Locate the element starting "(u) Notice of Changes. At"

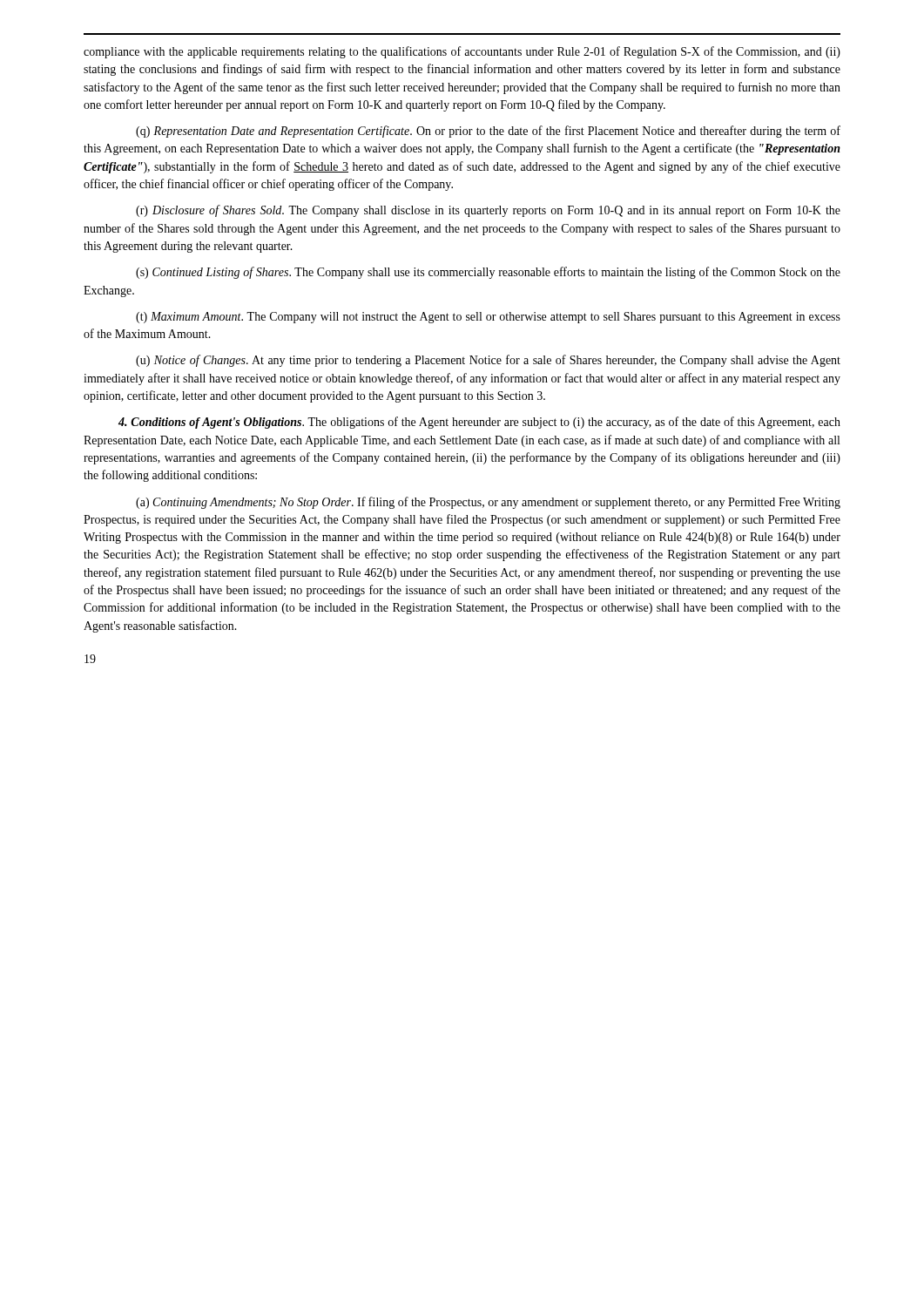point(462,379)
